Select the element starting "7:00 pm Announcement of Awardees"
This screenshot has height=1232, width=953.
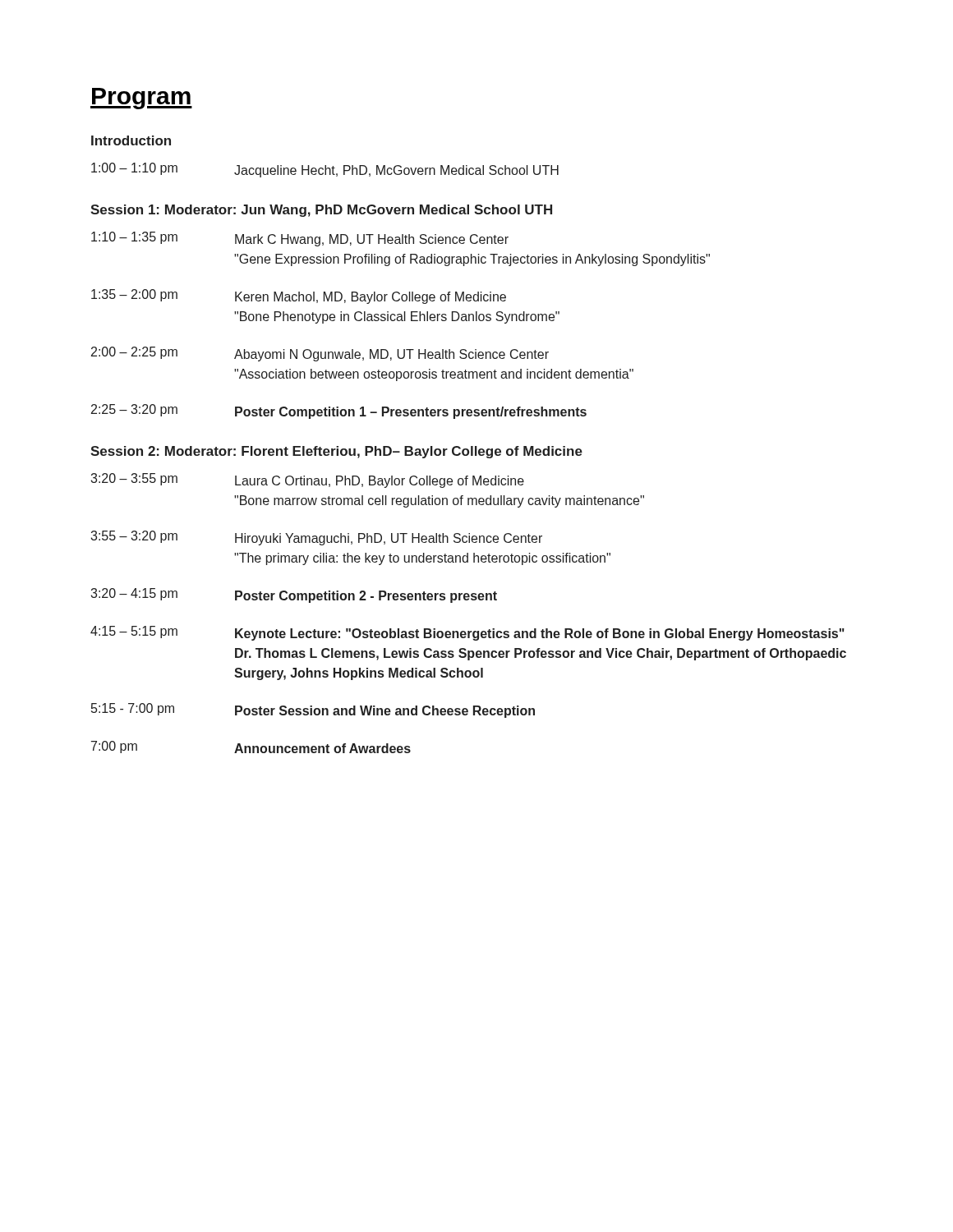pos(251,747)
